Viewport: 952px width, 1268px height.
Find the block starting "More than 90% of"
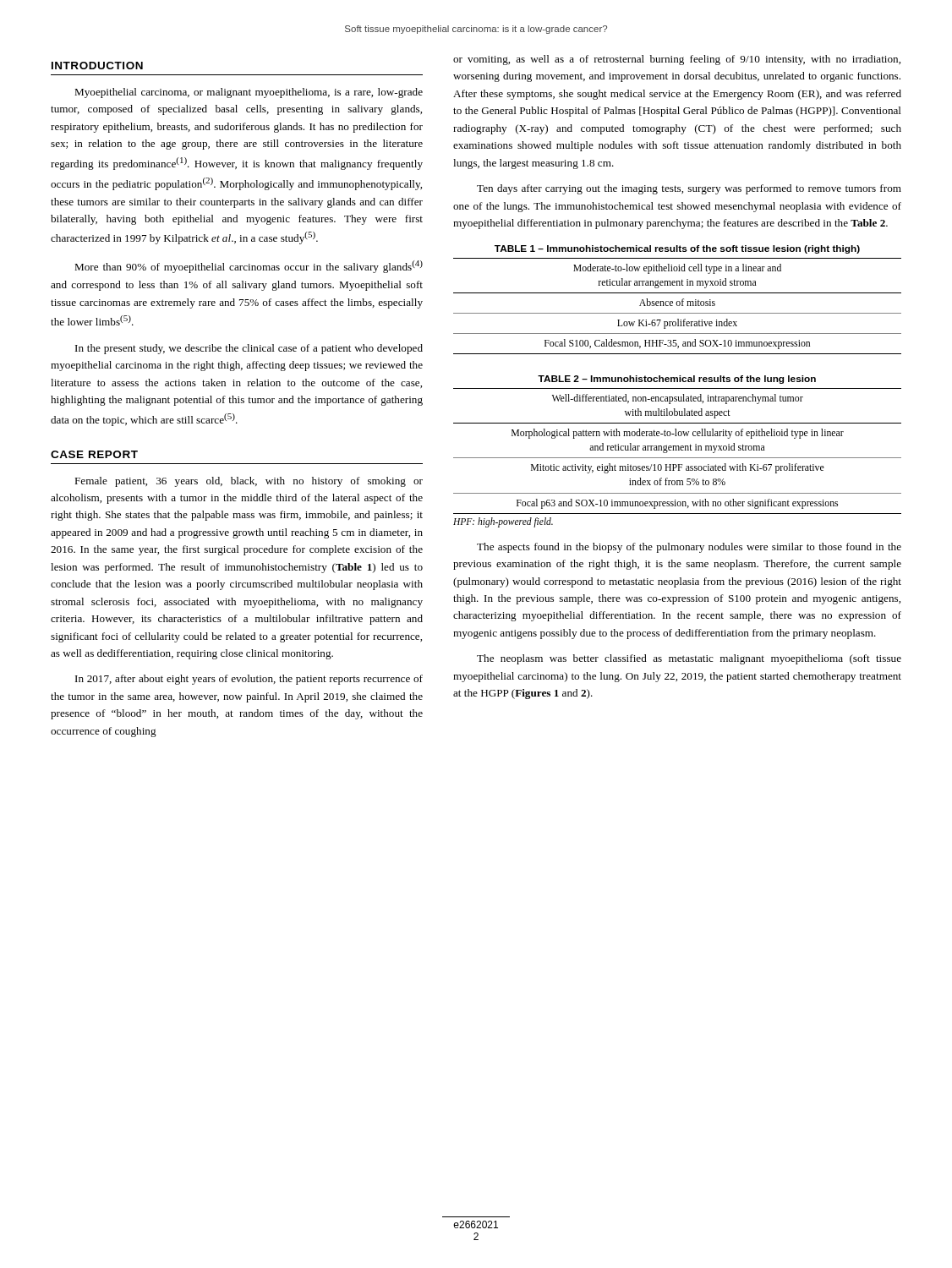[237, 293]
